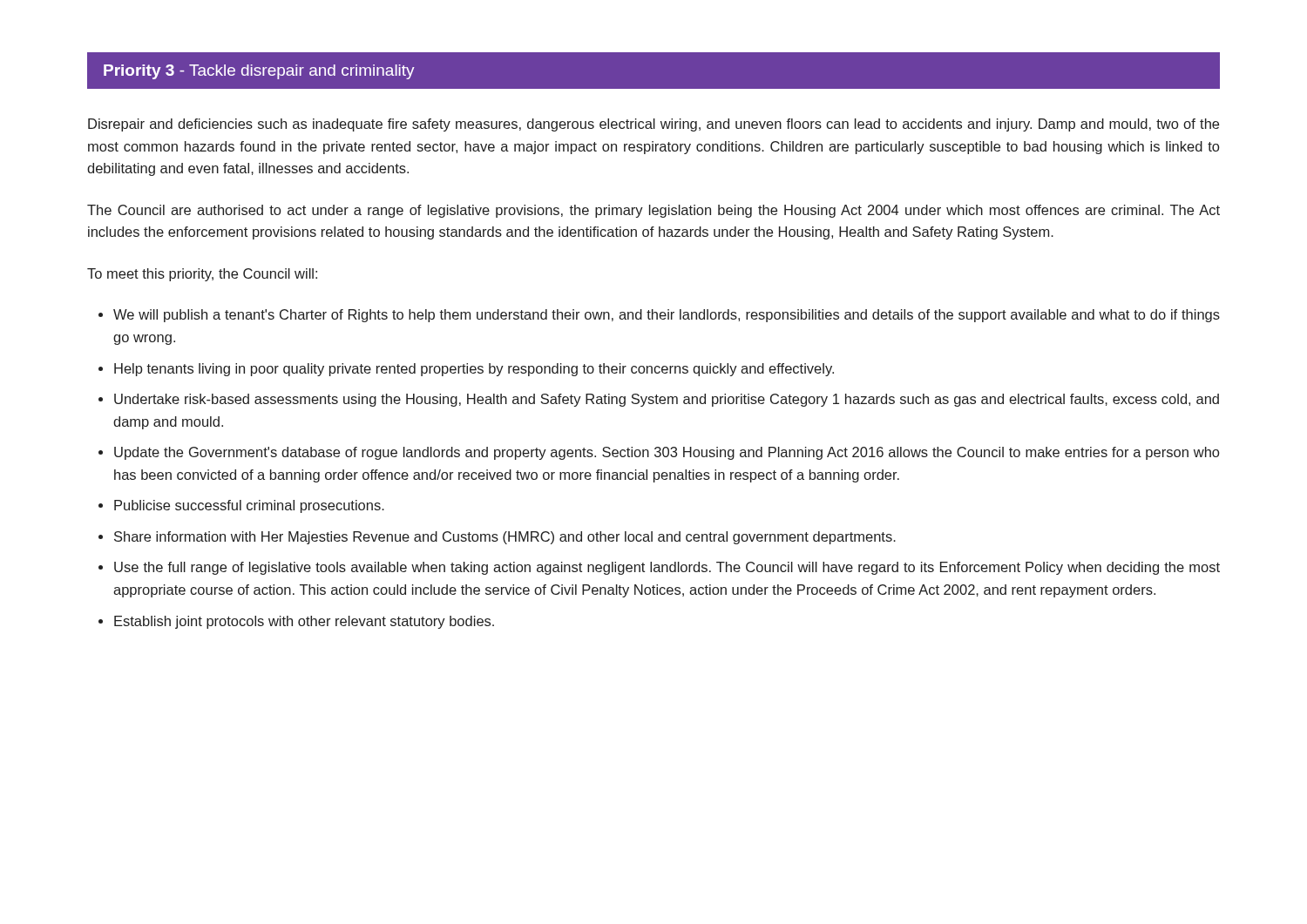Point to the block beginning "The Council are authorised to act"
The width and height of the screenshot is (1307, 924).
point(654,221)
